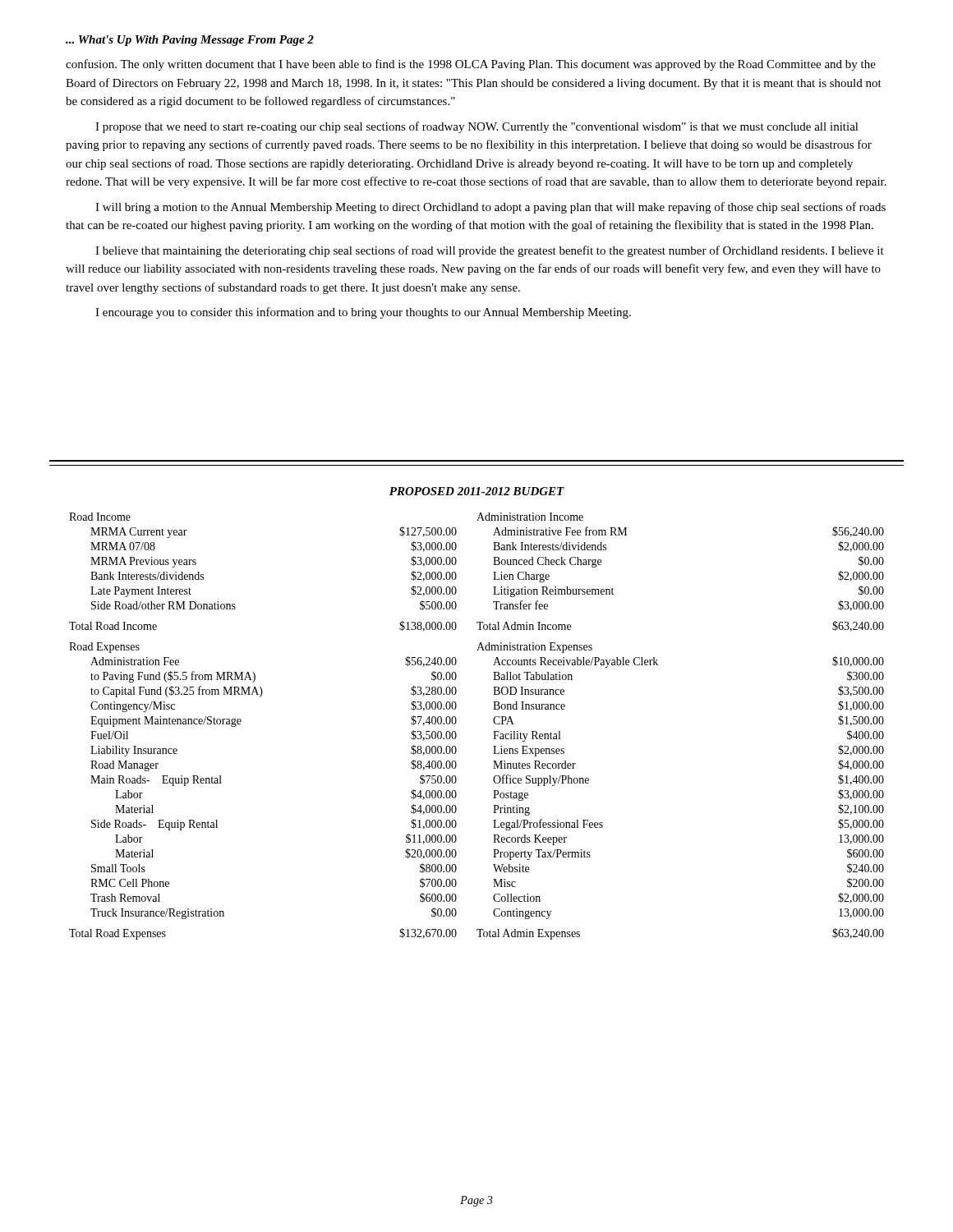The width and height of the screenshot is (953, 1232).
Task: Navigate to the element starting "I believe that maintaining the deteriorating chip"
Action: (475, 269)
